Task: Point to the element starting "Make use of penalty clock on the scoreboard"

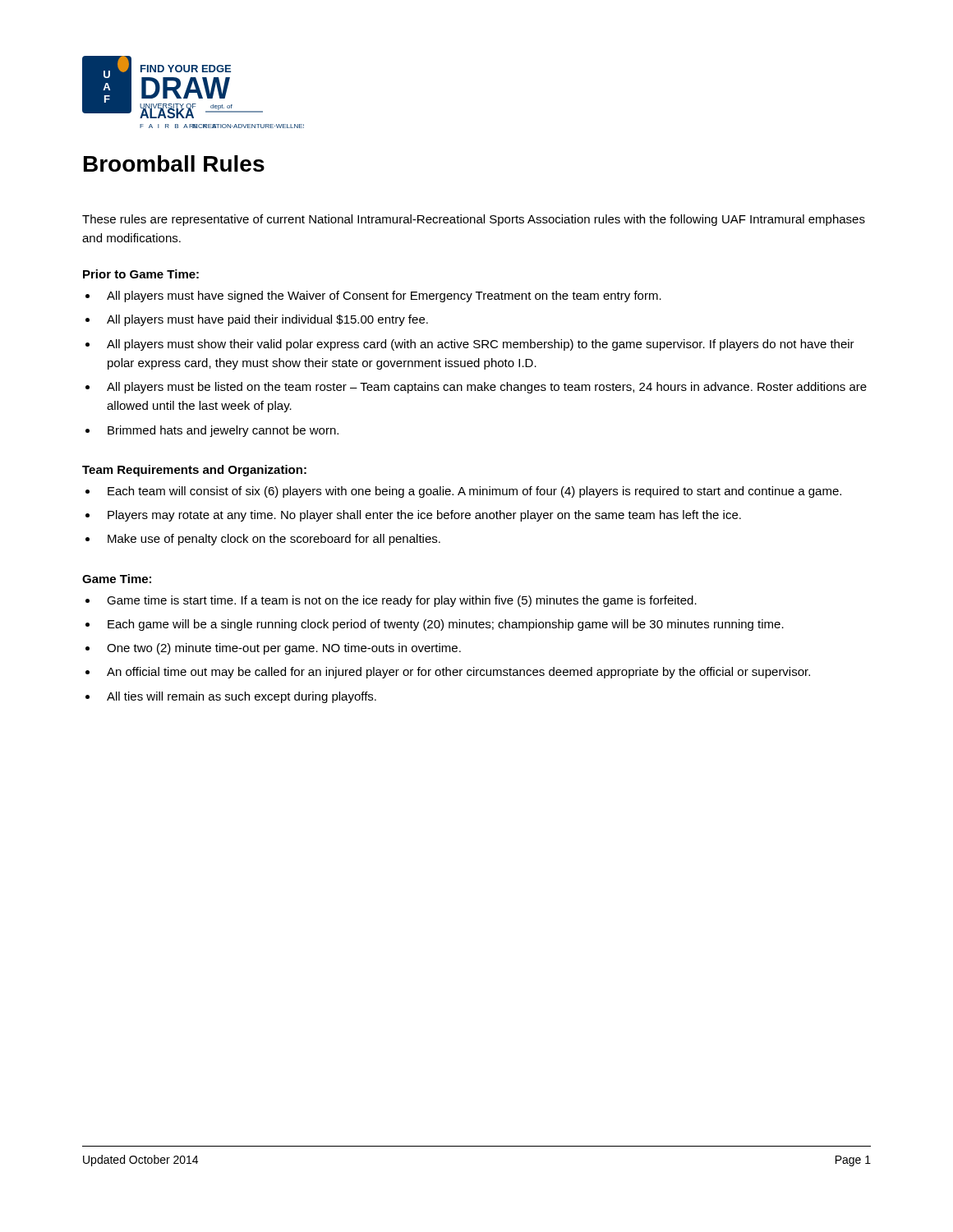Action: (x=274, y=539)
